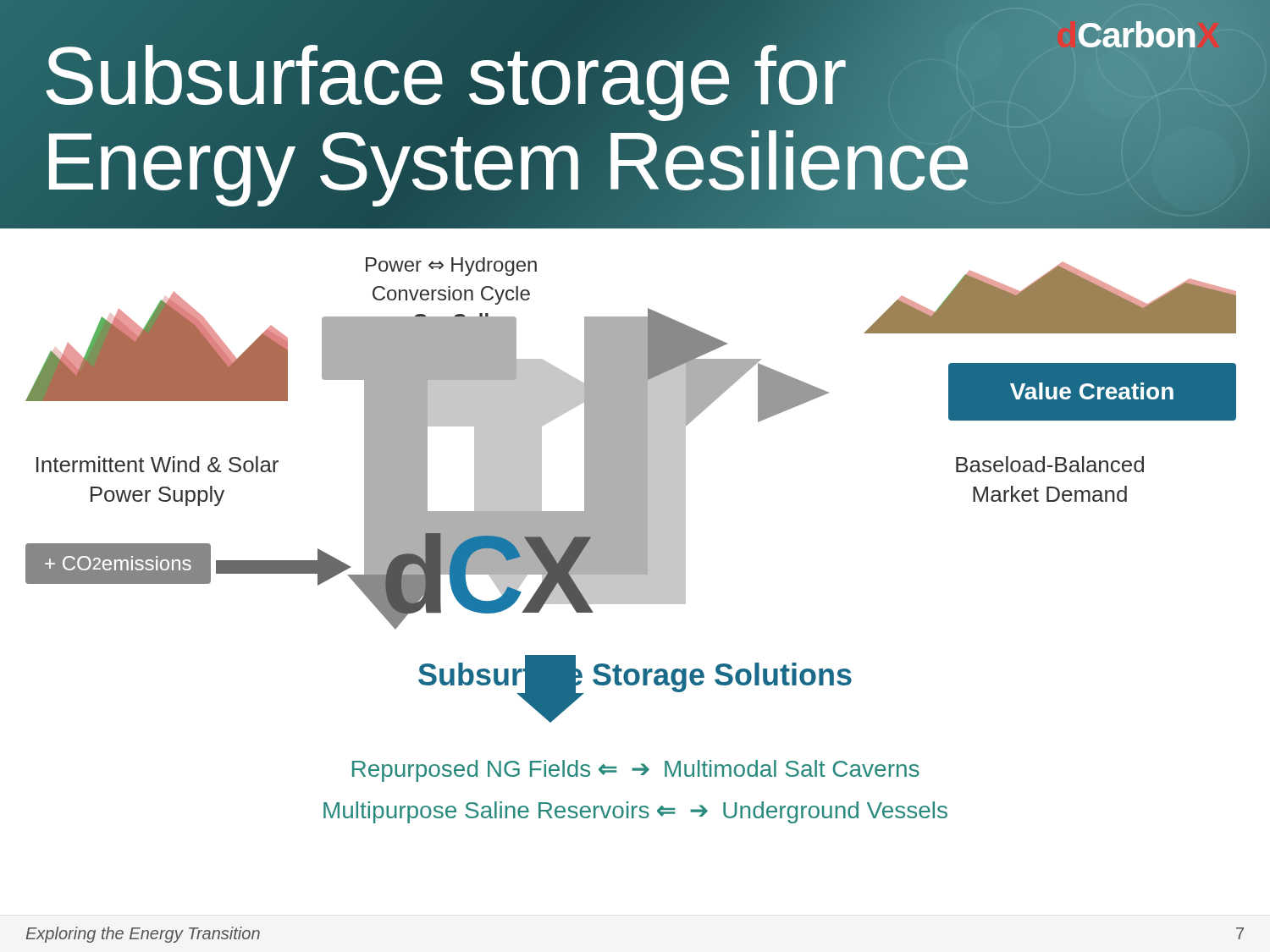Screen dimensions: 952x1270
Task: Point to the block starting "Subsurface Storage Solutions"
Action: coord(635,675)
